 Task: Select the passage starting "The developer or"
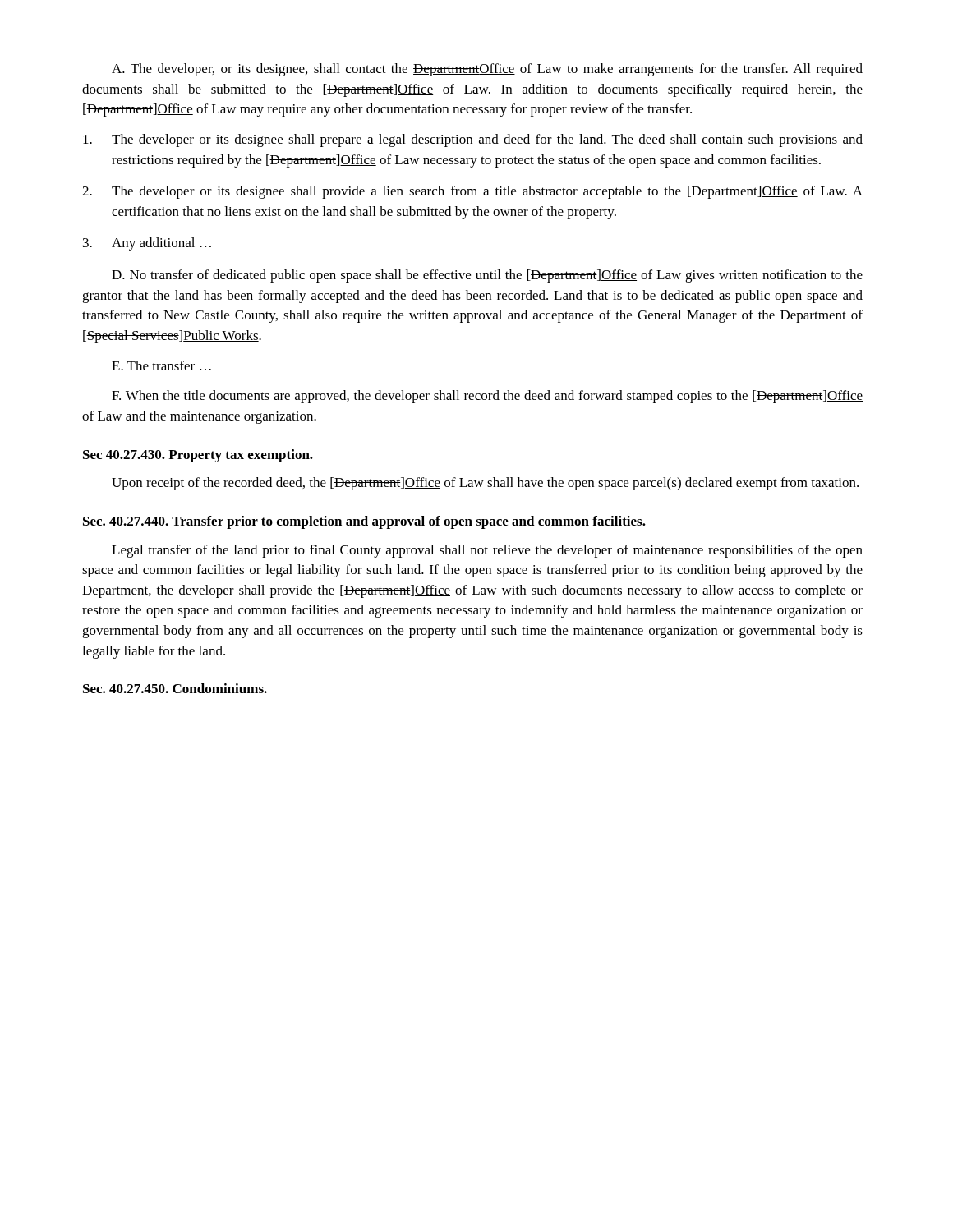[x=472, y=150]
